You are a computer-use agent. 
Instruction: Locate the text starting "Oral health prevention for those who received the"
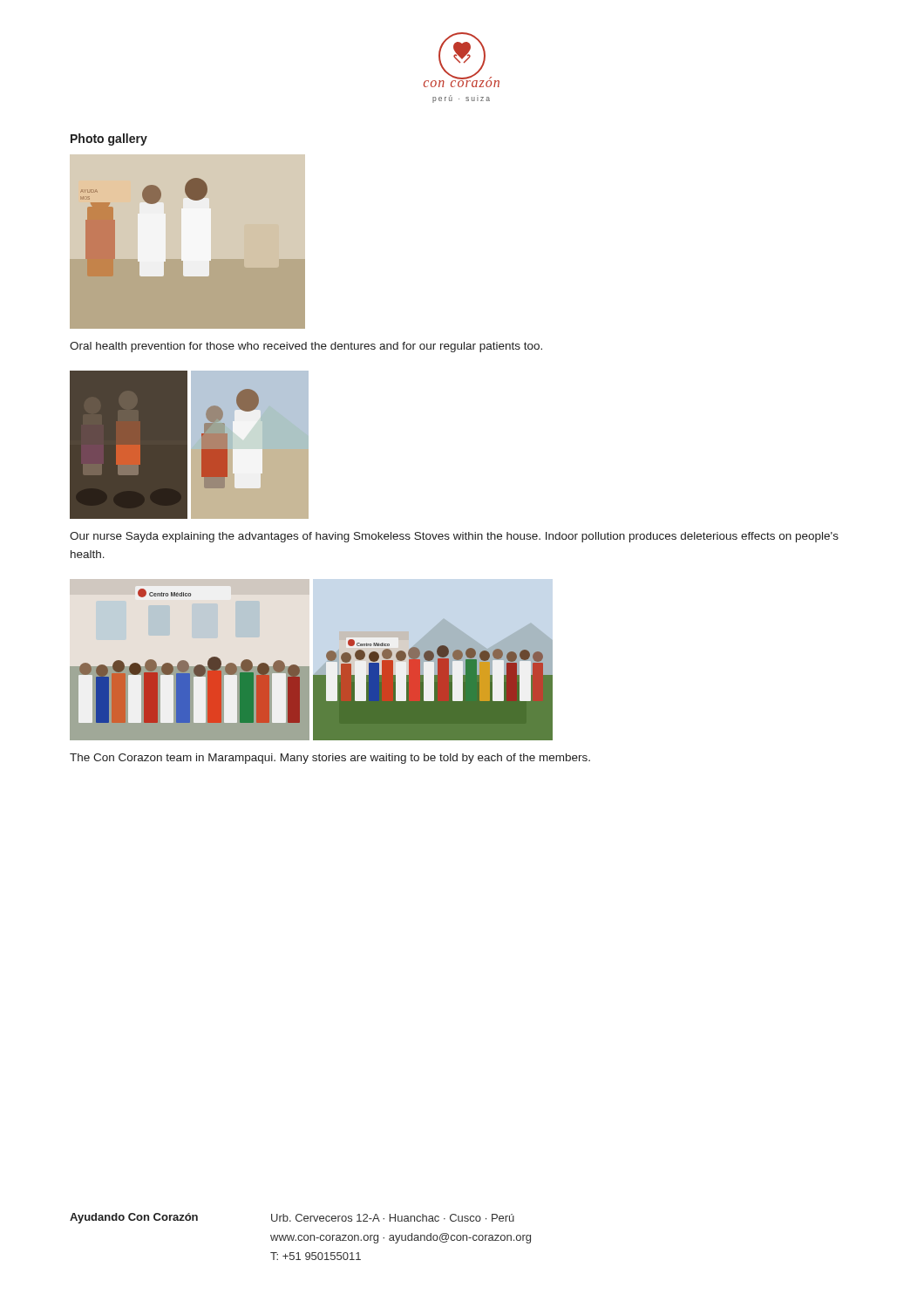click(307, 346)
